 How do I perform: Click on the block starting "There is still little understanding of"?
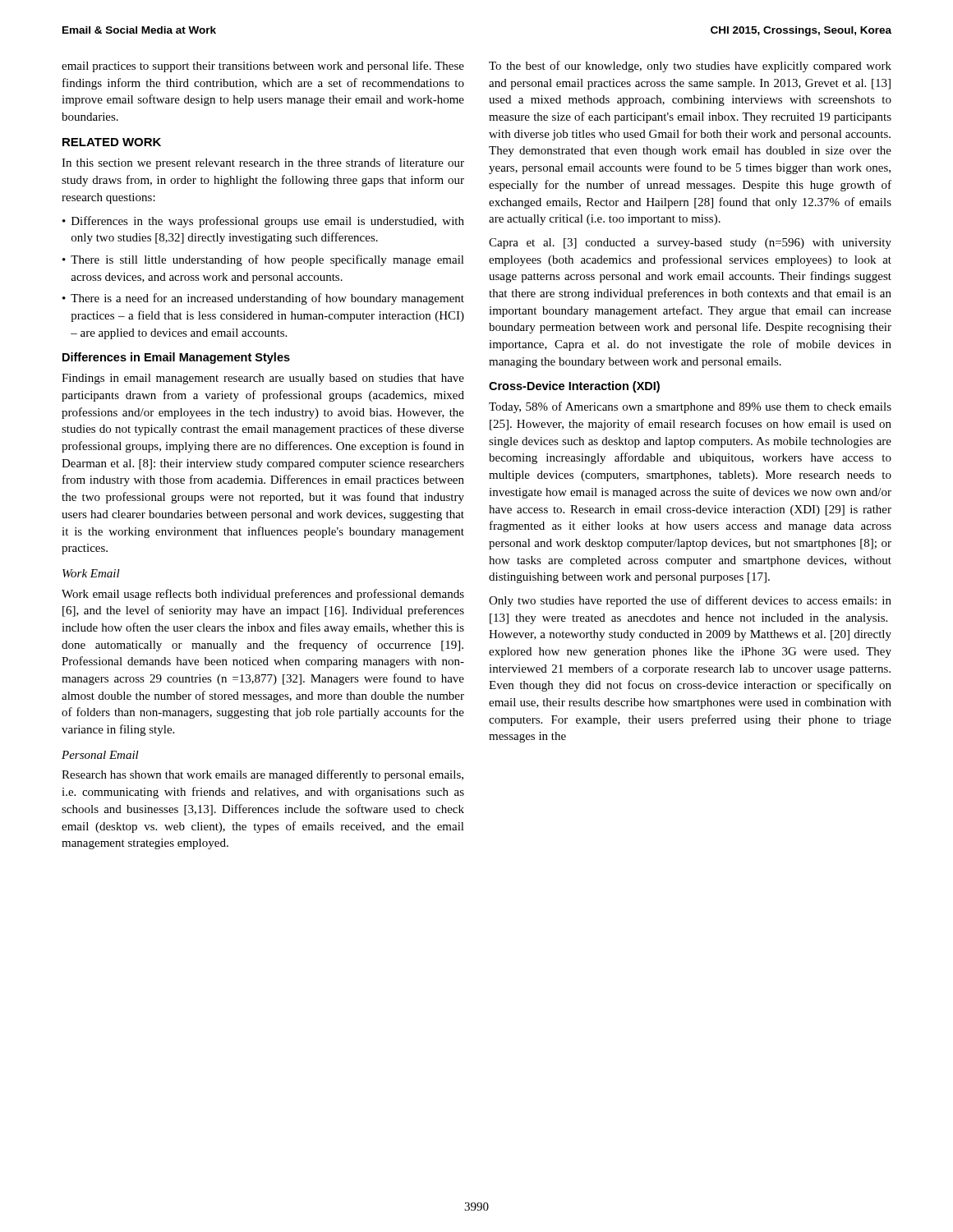click(268, 268)
